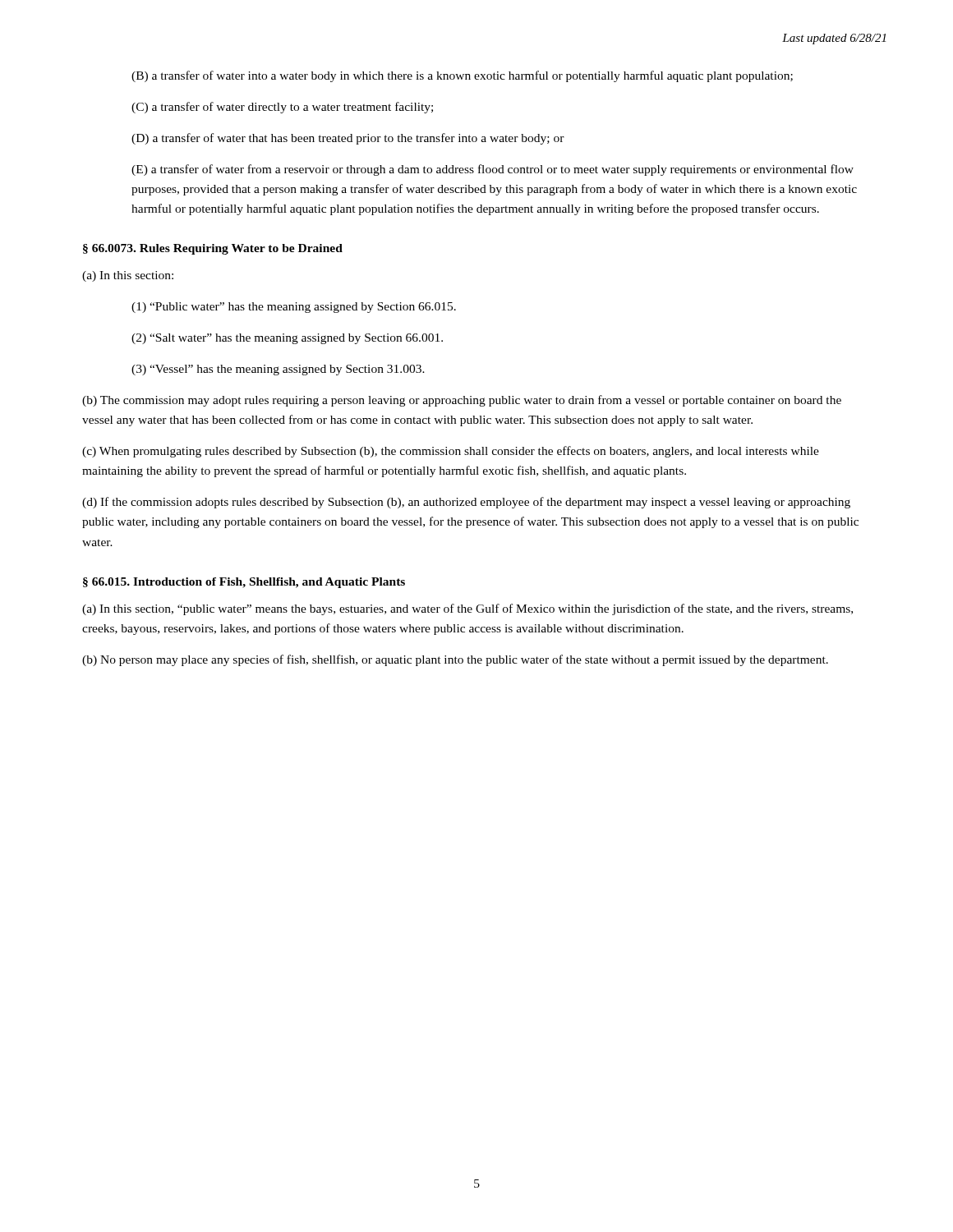Select the list item that reads "(1) “Public water” has the meaning"

coord(294,306)
